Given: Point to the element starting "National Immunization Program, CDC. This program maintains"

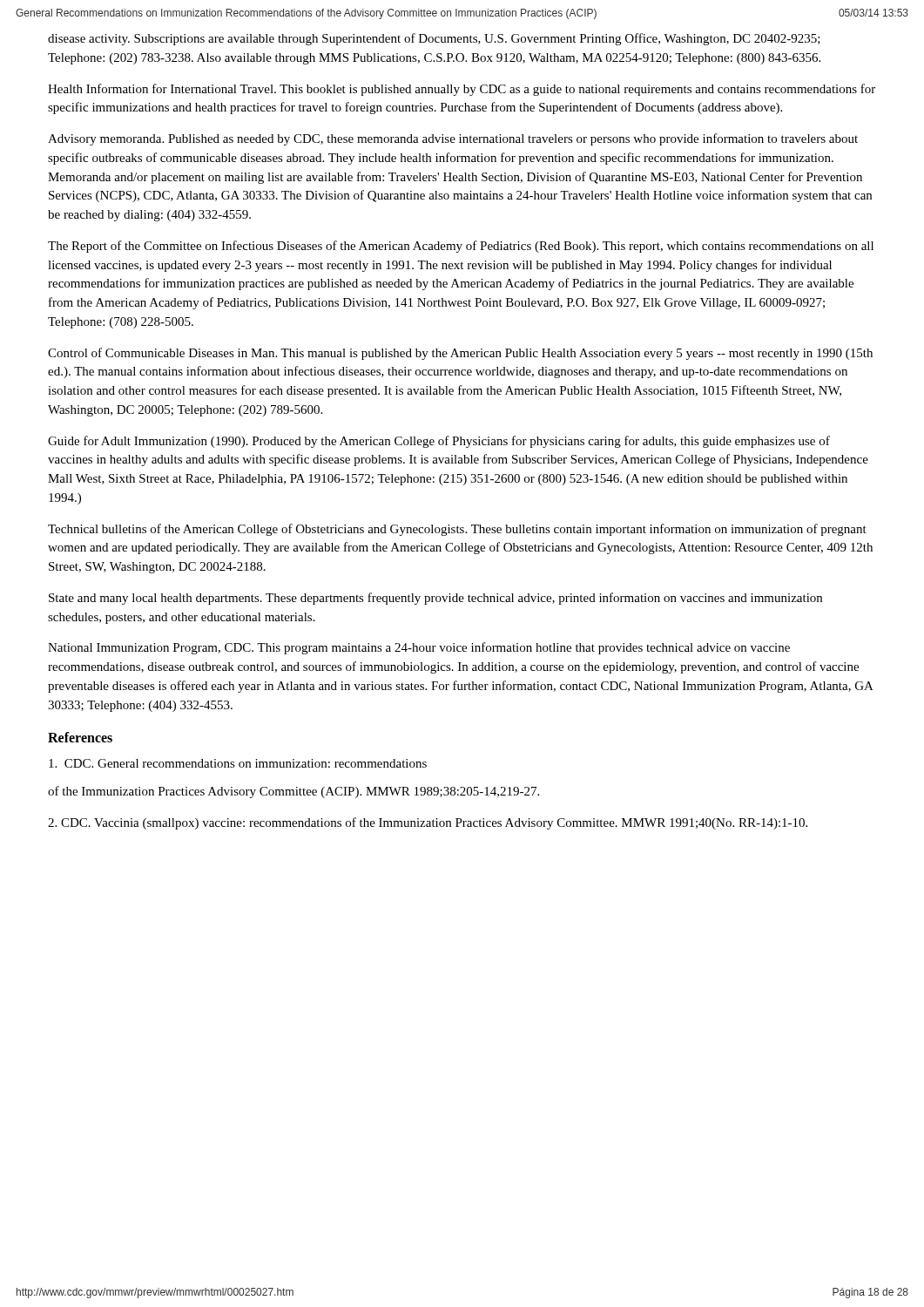Looking at the screenshot, I should 460,676.
